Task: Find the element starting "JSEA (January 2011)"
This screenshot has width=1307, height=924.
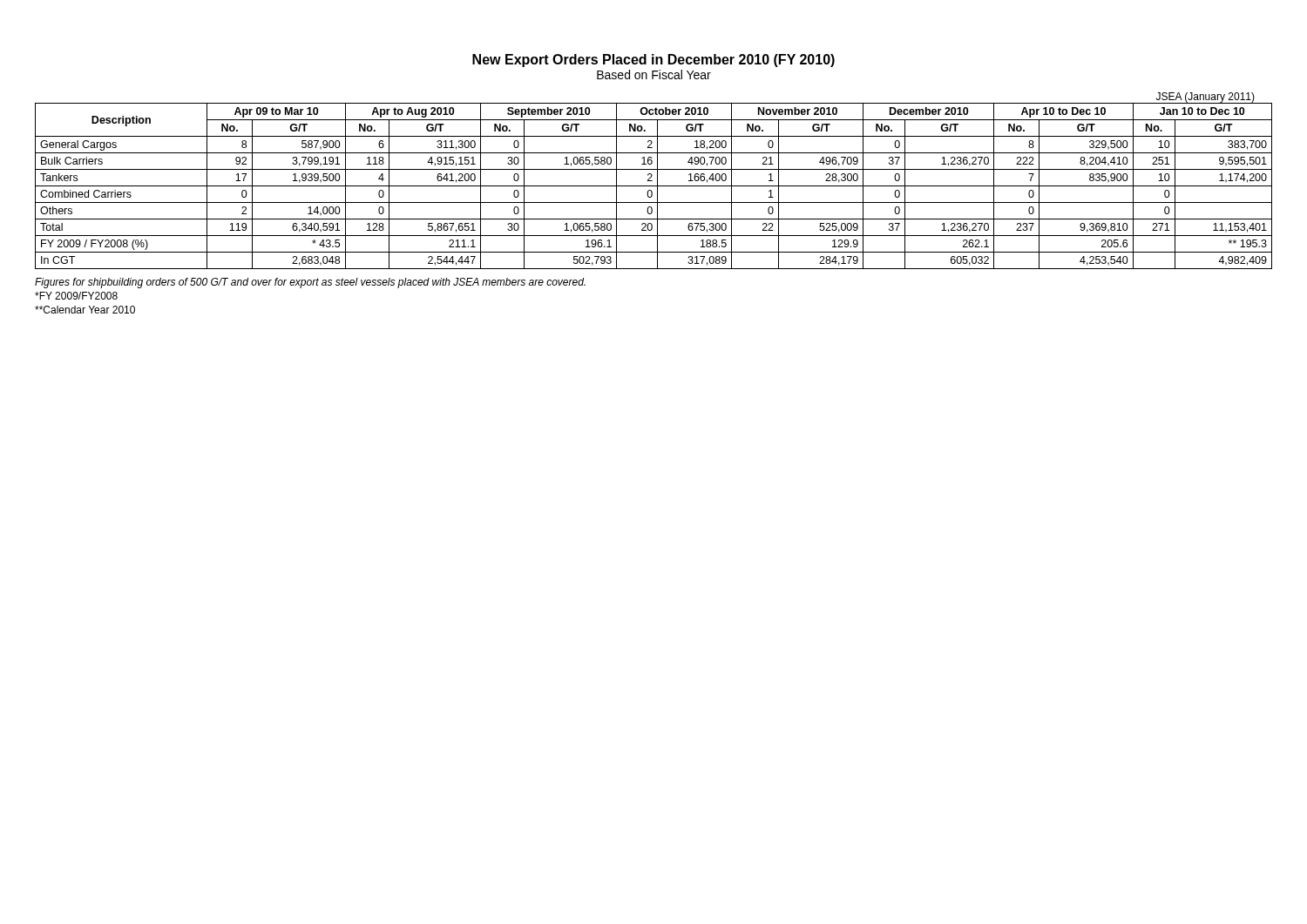Action: 1205,97
